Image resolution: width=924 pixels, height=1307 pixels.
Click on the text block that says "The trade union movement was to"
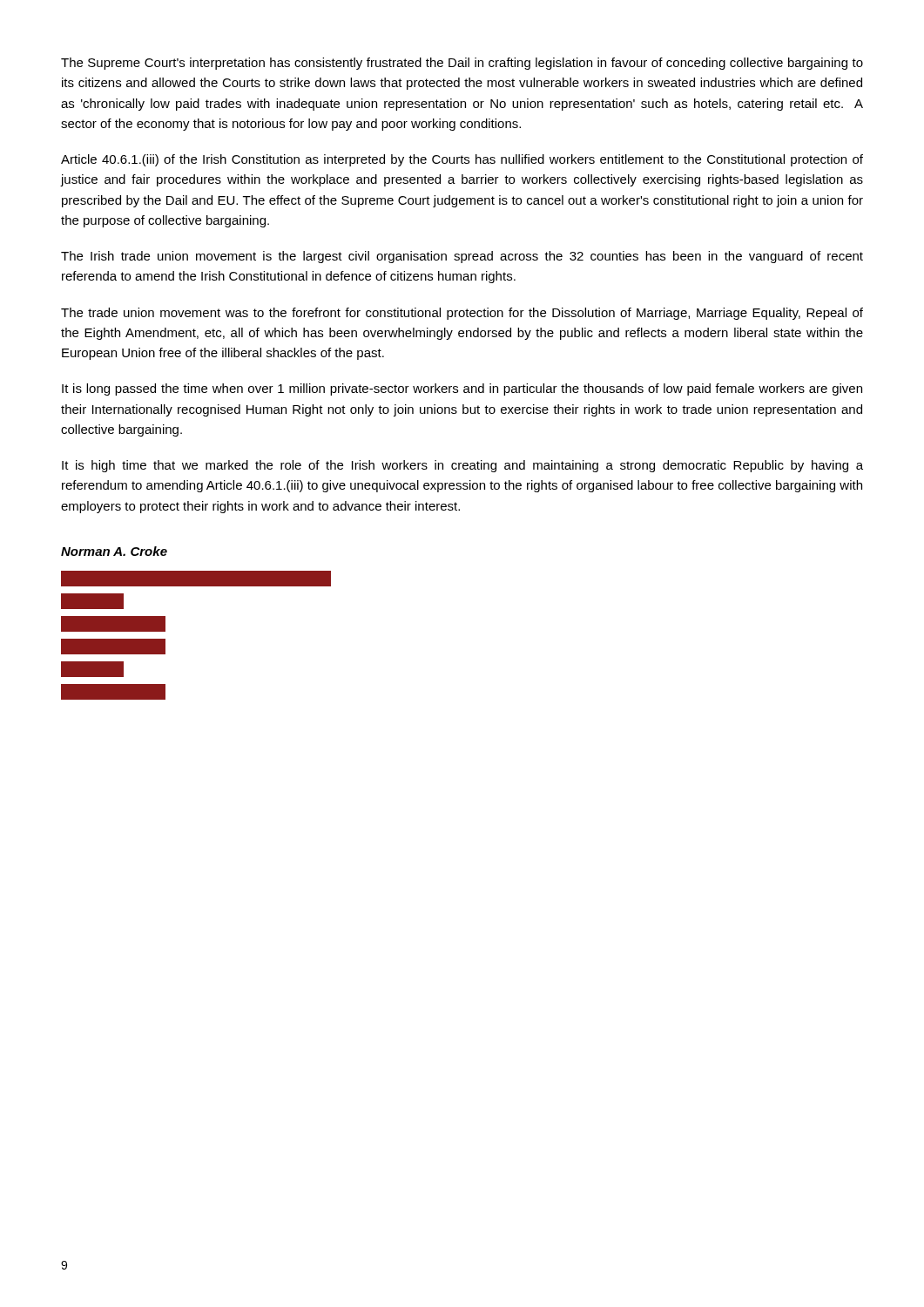(x=462, y=332)
